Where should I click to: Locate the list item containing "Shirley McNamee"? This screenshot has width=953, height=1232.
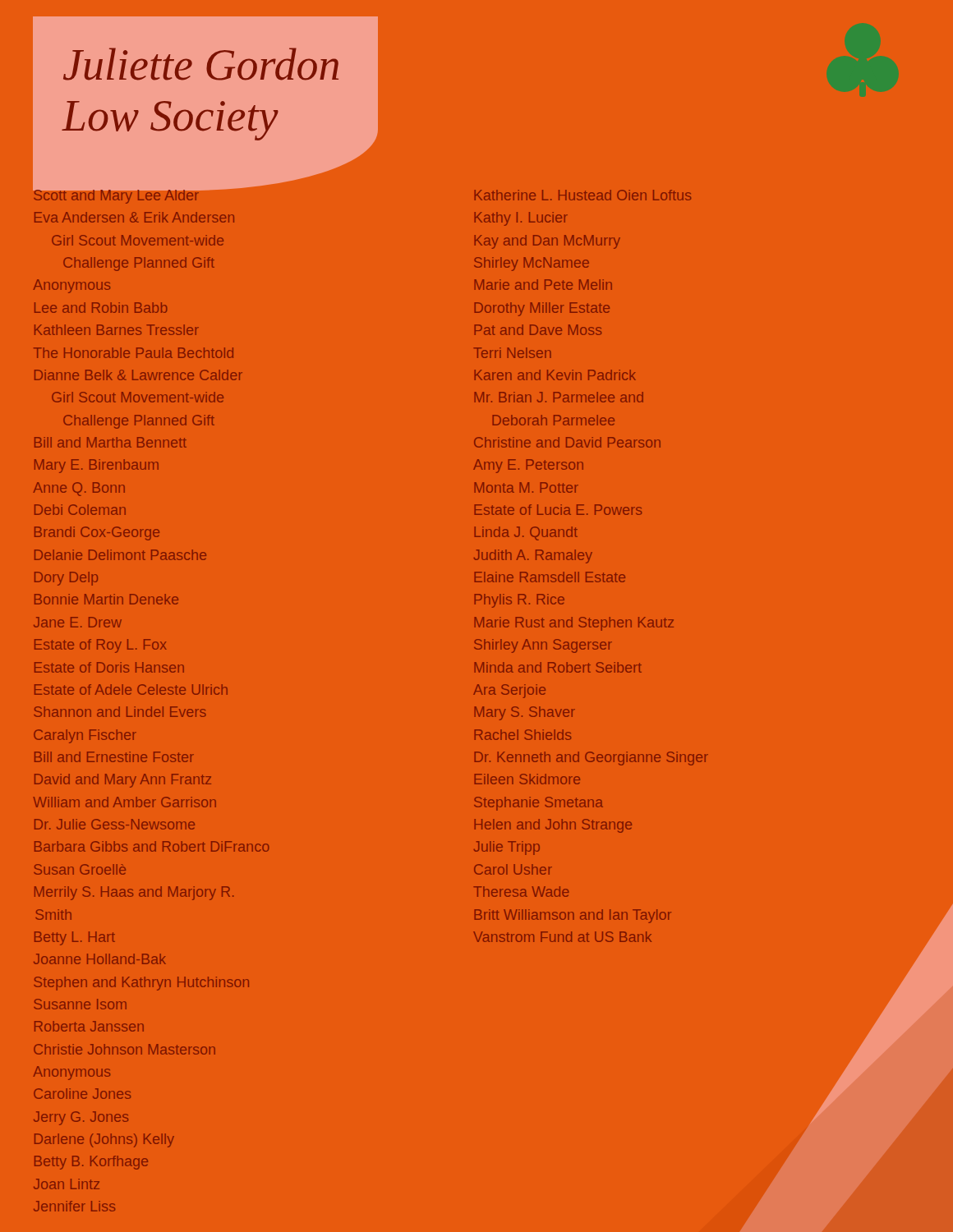[531, 263]
